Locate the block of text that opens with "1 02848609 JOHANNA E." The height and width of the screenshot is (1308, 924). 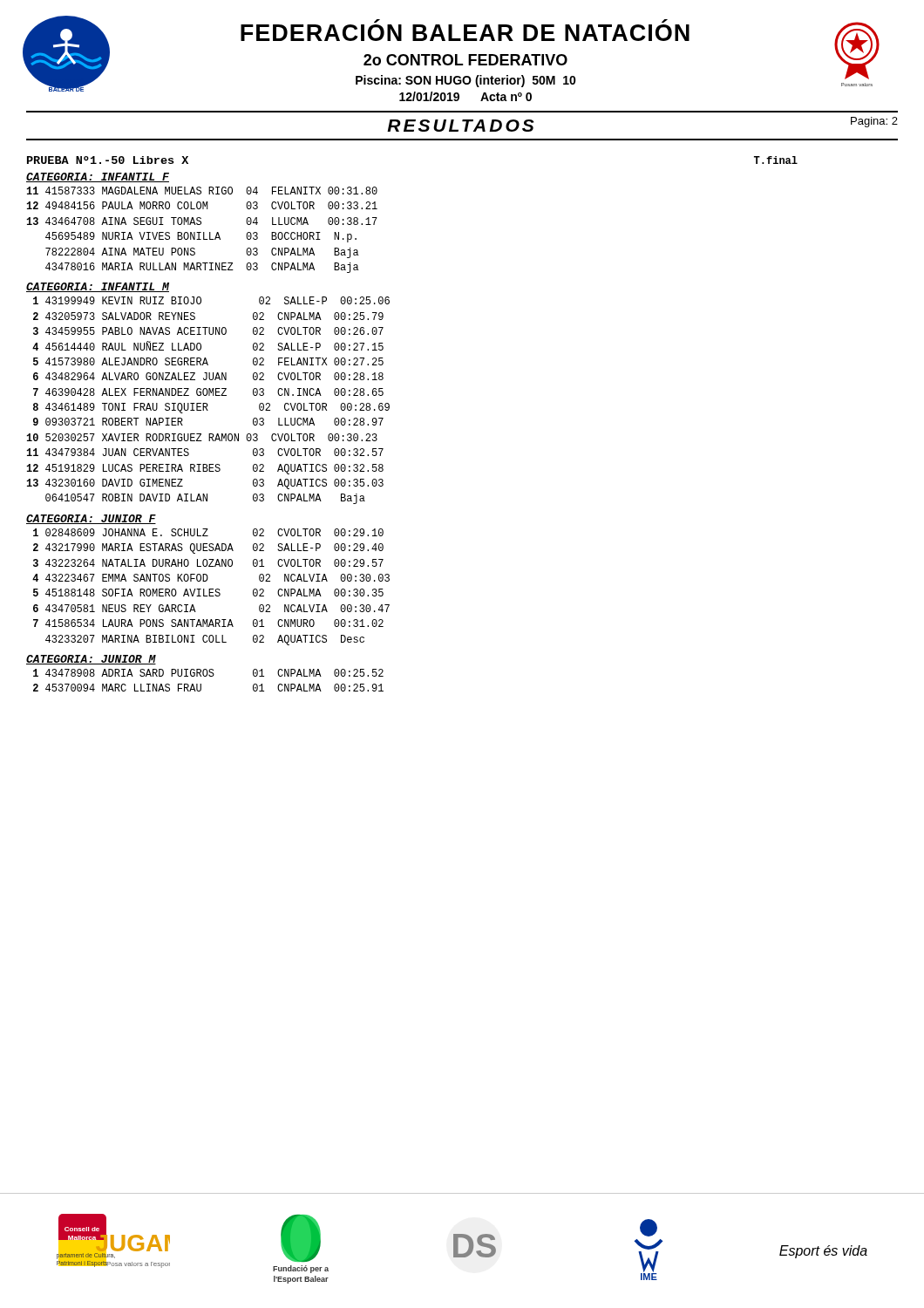pyautogui.click(x=205, y=533)
